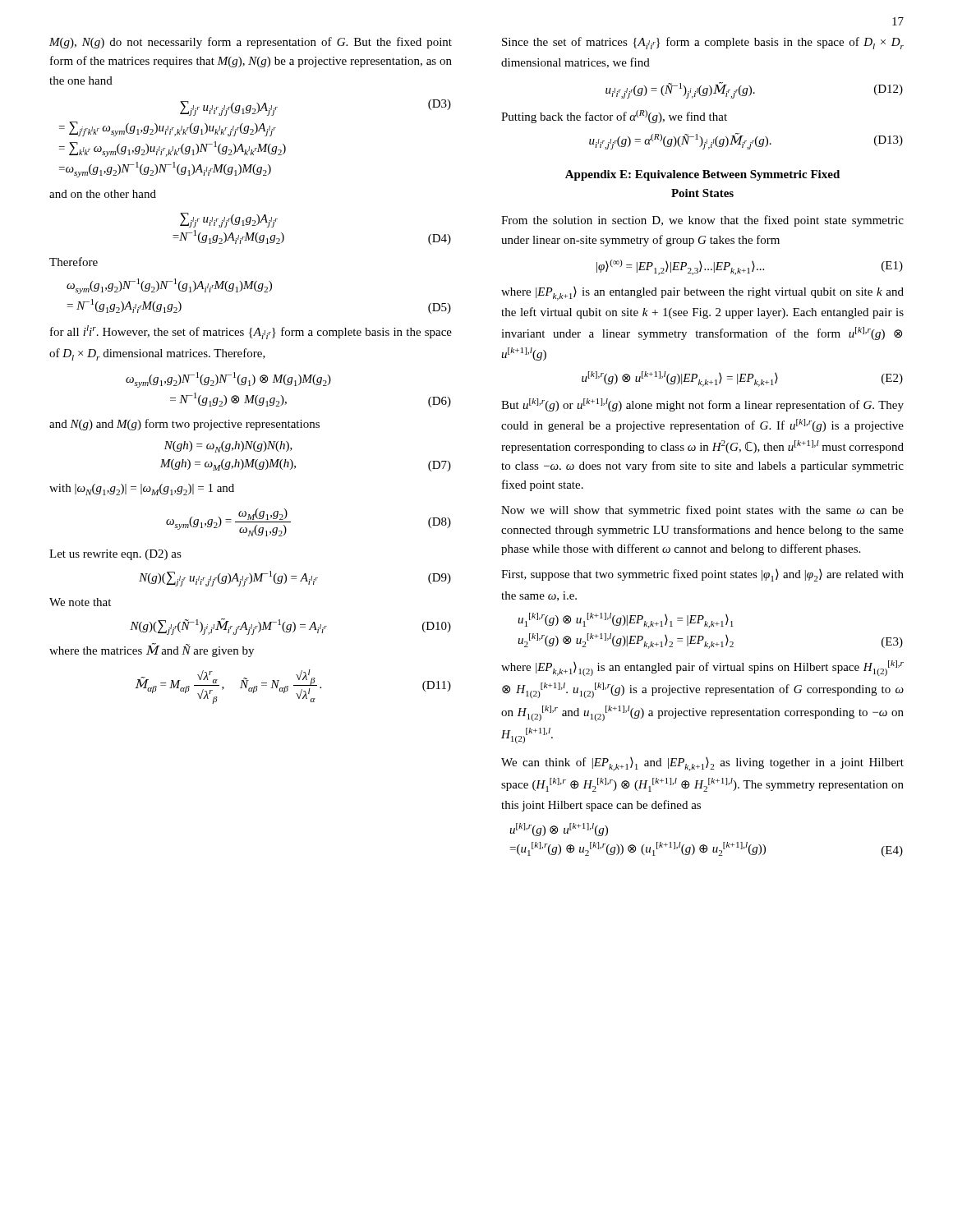The image size is (953, 1232).
Task: Click on the element starting "where |EPk,k+1⟩ is"
Action: [702, 323]
